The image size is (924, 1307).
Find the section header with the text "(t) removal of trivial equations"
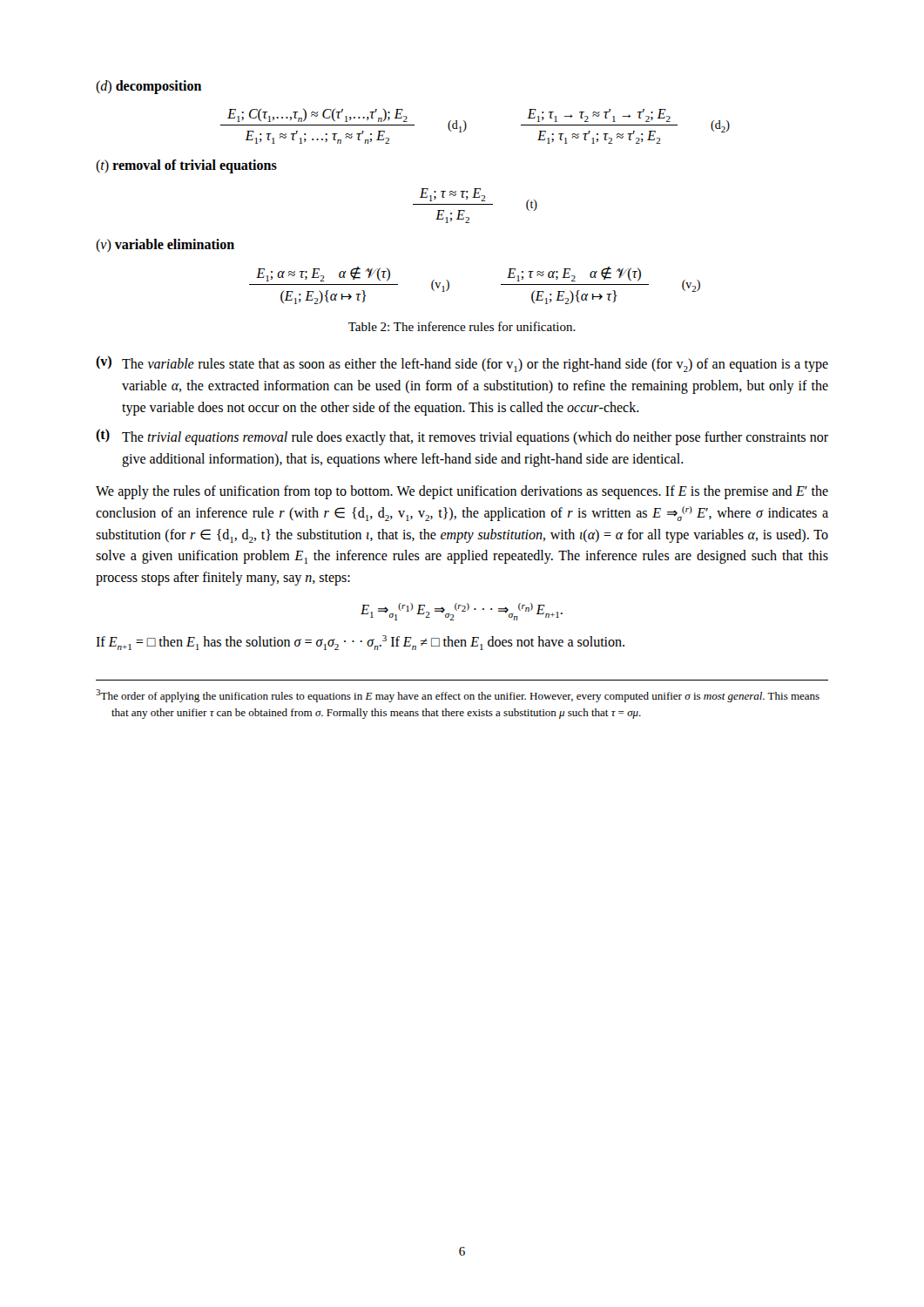(186, 165)
